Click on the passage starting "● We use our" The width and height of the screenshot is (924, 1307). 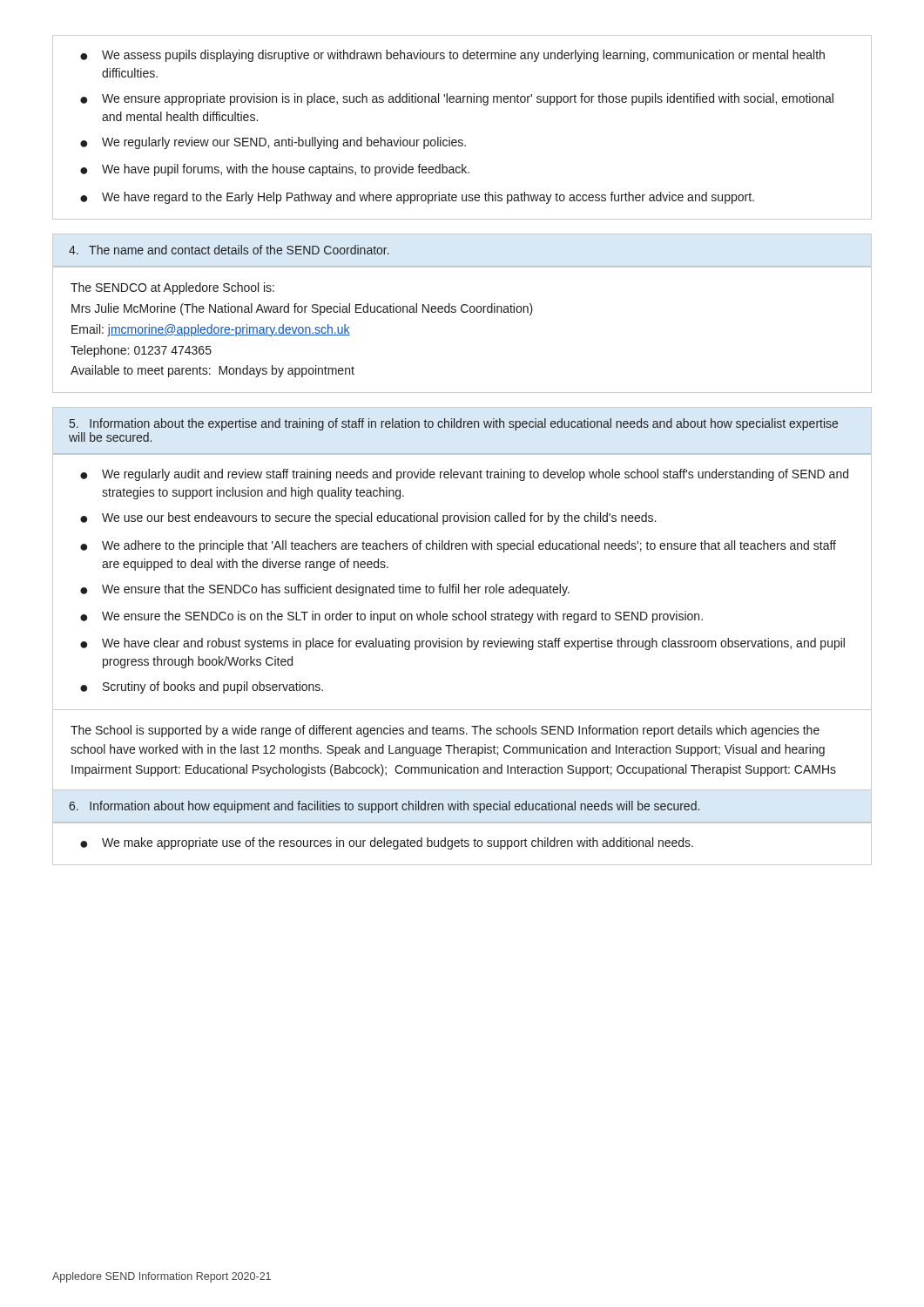(x=466, y=519)
